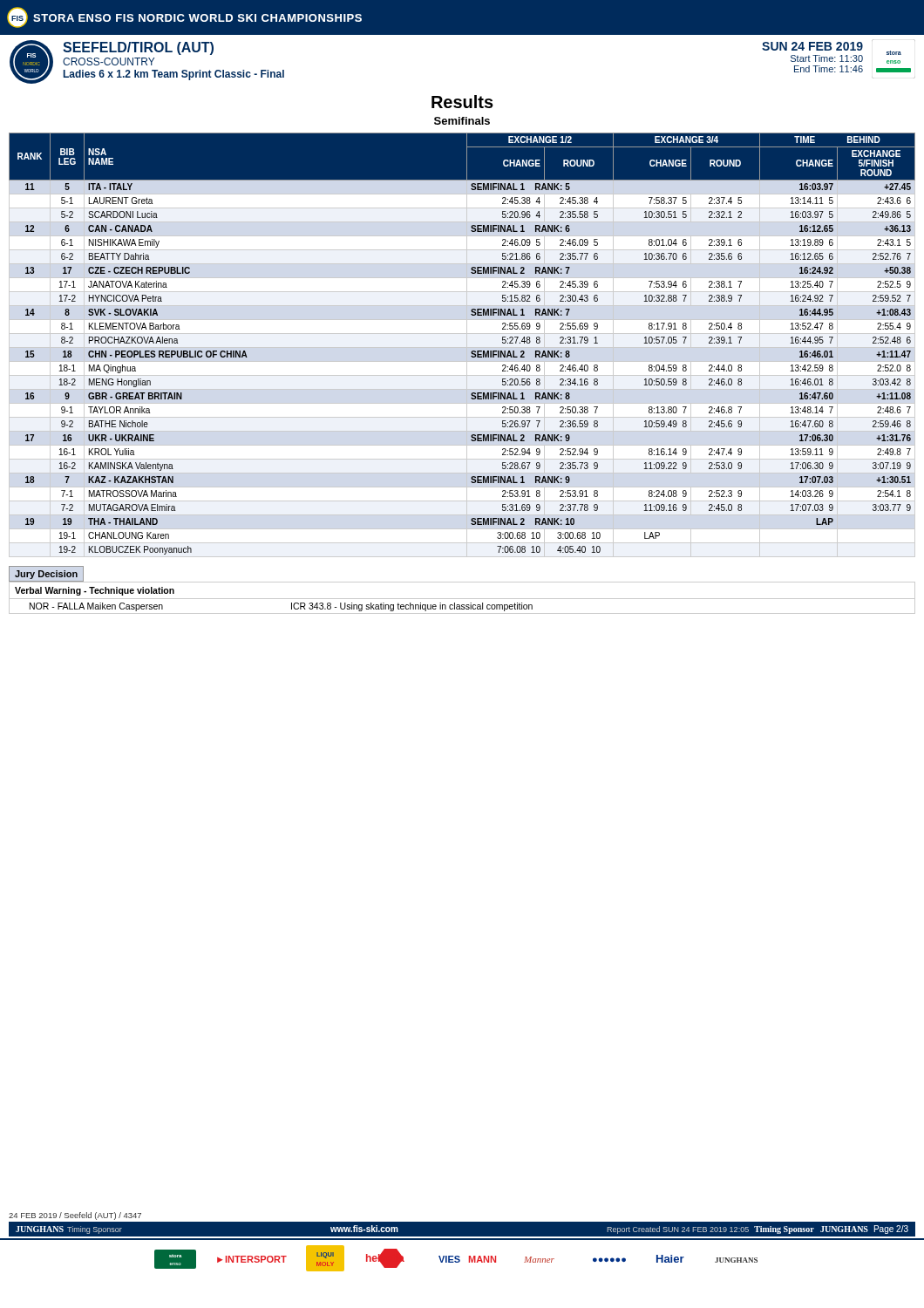924x1308 pixels.
Task: Click on the text containing "Verbal Warning - Technique violation"
Action: click(95, 590)
